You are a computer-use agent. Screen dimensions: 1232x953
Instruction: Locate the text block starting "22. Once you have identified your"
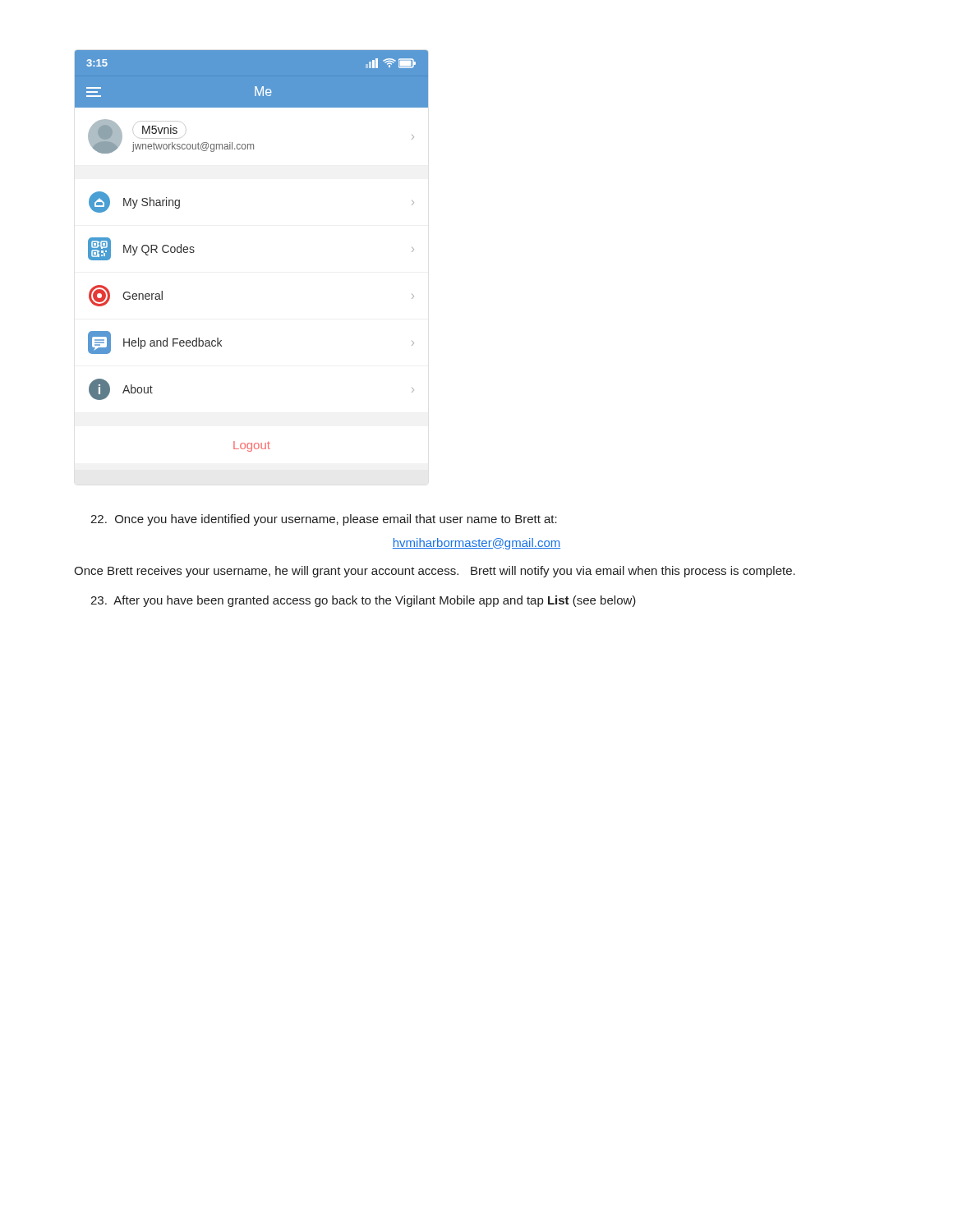click(x=324, y=519)
